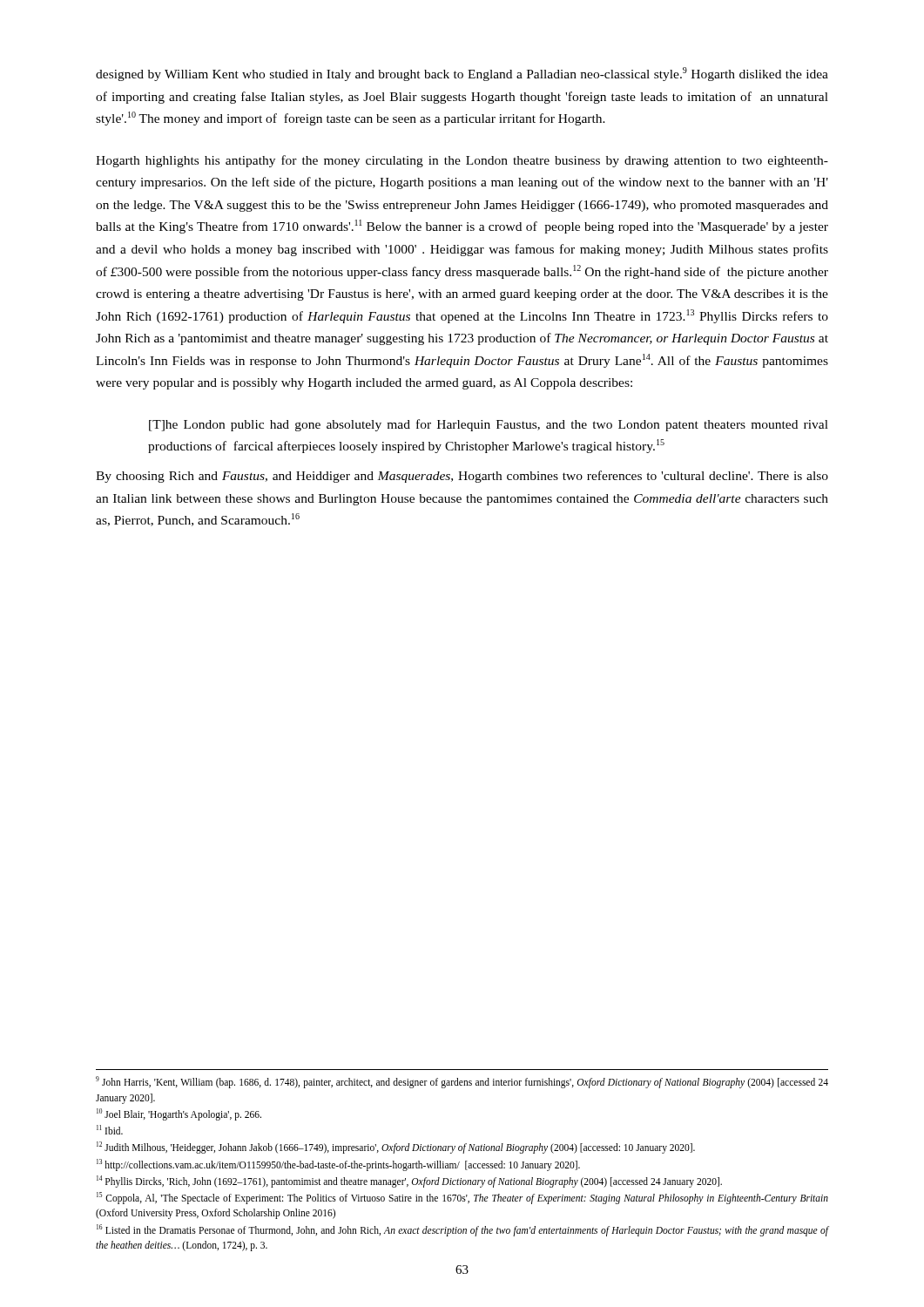Image resolution: width=924 pixels, height=1307 pixels.
Task: Click on the region starting "14 Phyllis Dircks, 'Rich, John (1692–1761),"
Action: point(409,1180)
